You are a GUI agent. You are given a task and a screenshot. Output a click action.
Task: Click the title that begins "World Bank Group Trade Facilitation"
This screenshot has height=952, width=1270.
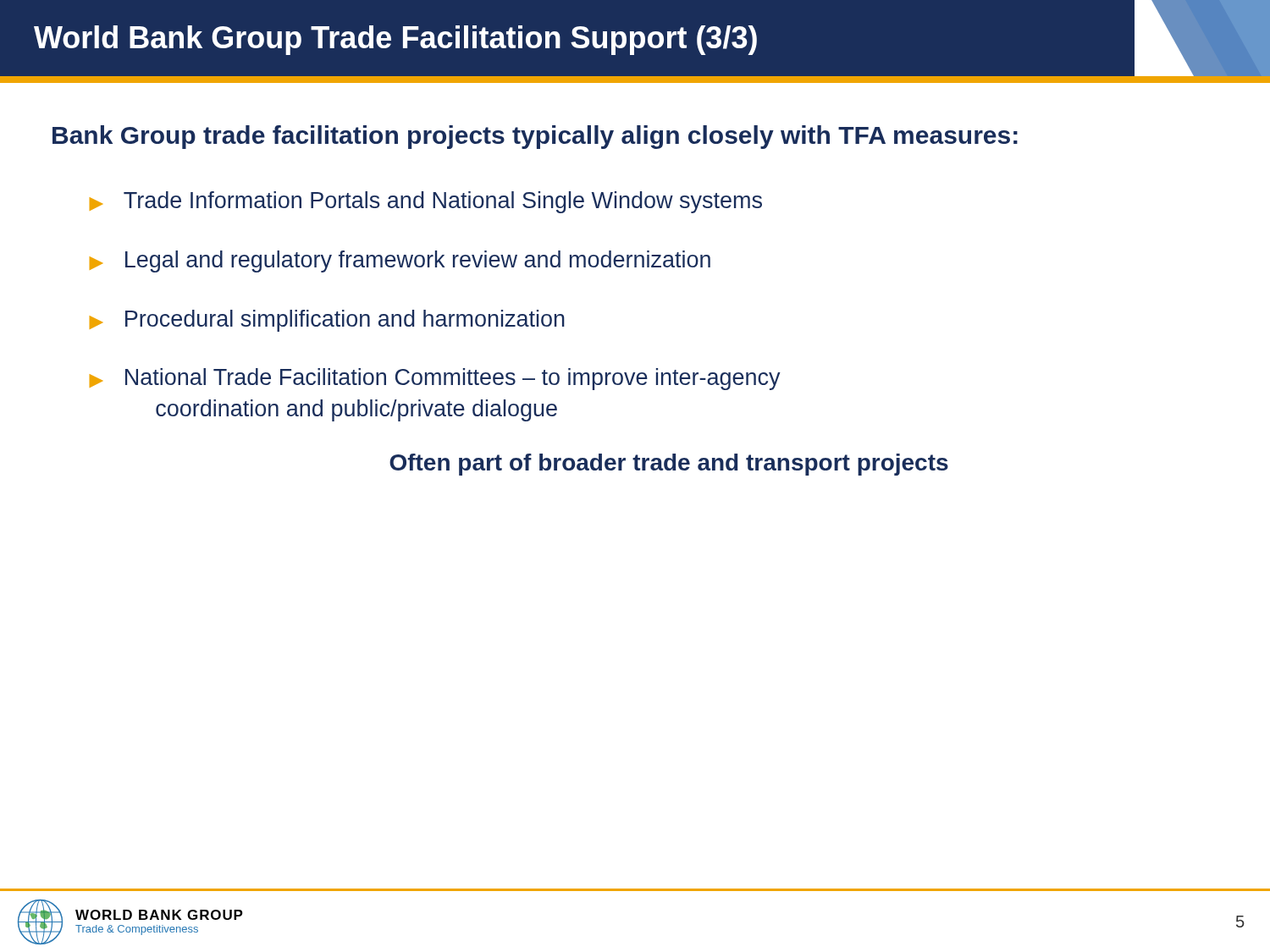[x=396, y=38]
